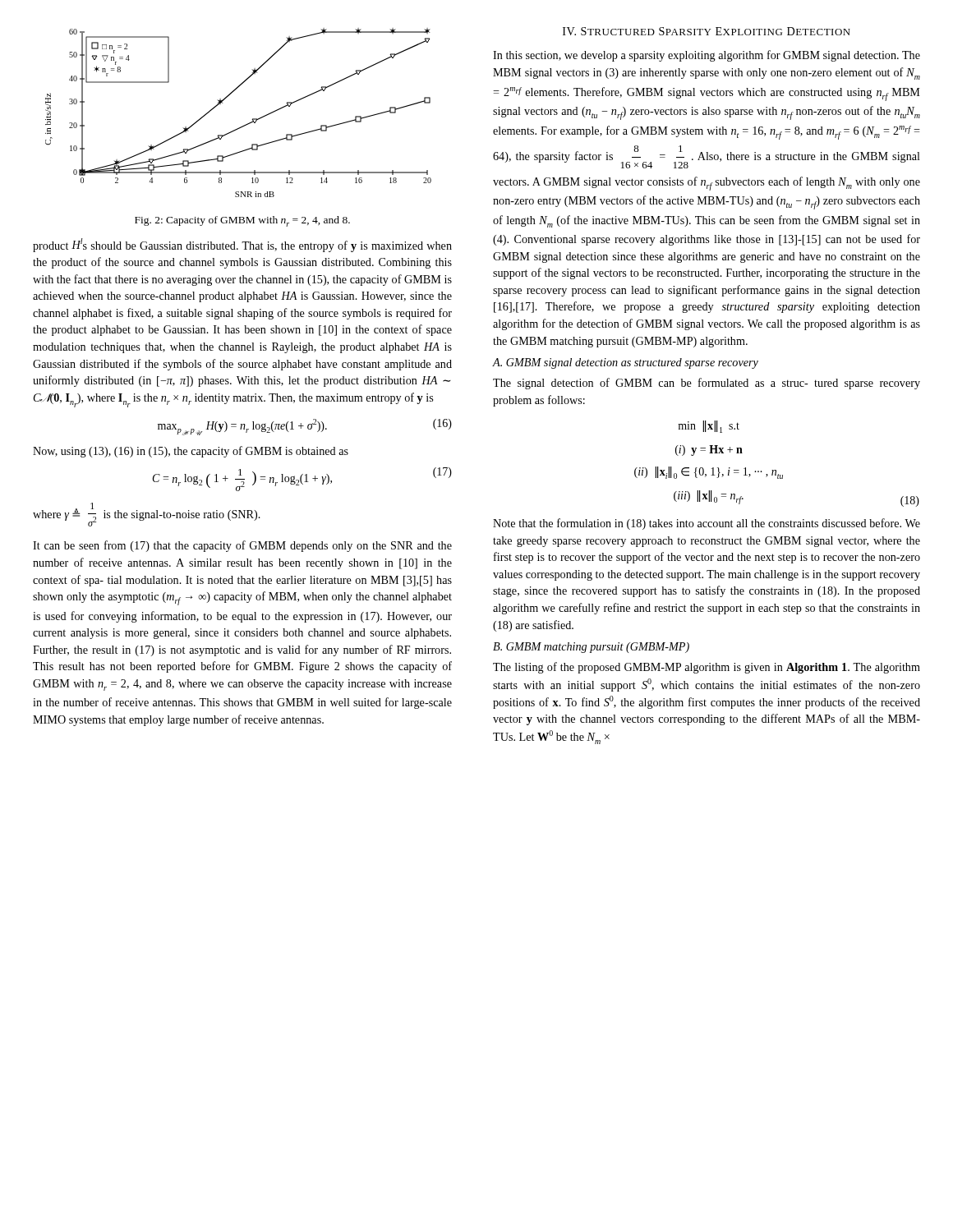Click on the line chart
Screen dimensions: 1232x953
point(242,117)
